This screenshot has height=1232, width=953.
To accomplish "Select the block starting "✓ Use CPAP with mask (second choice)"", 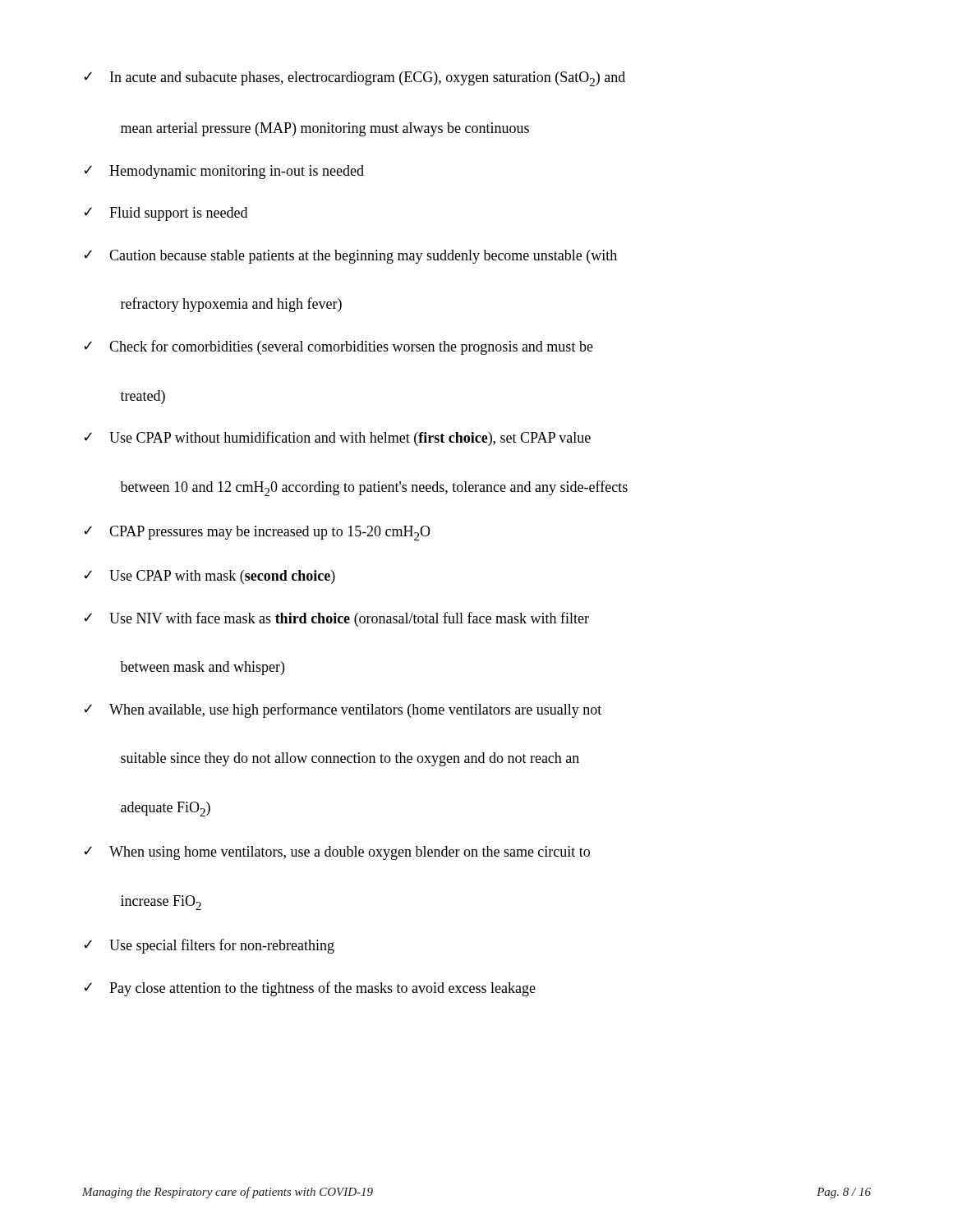I will 209,577.
